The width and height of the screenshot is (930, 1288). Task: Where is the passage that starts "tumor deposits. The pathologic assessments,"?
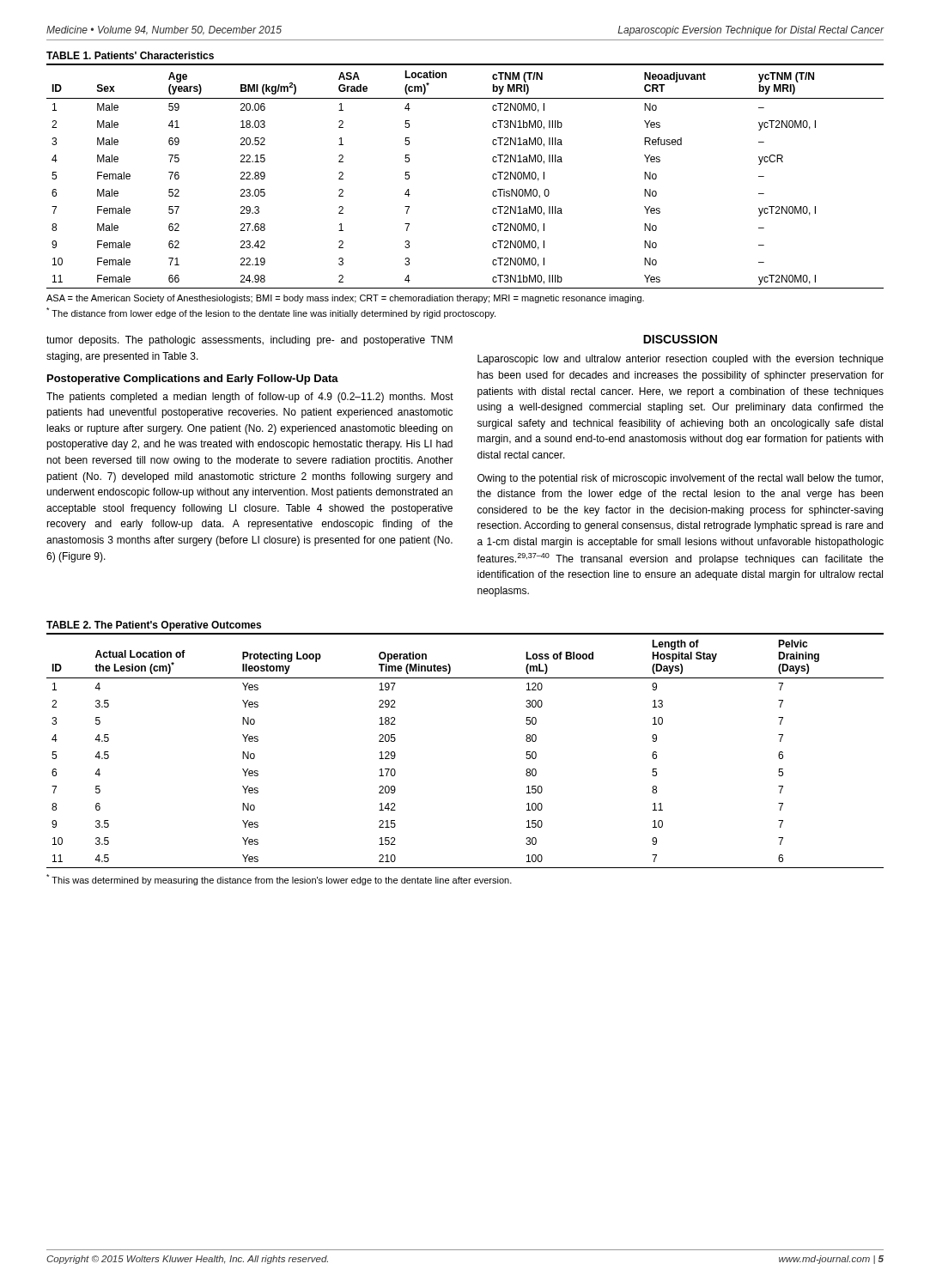click(250, 348)
